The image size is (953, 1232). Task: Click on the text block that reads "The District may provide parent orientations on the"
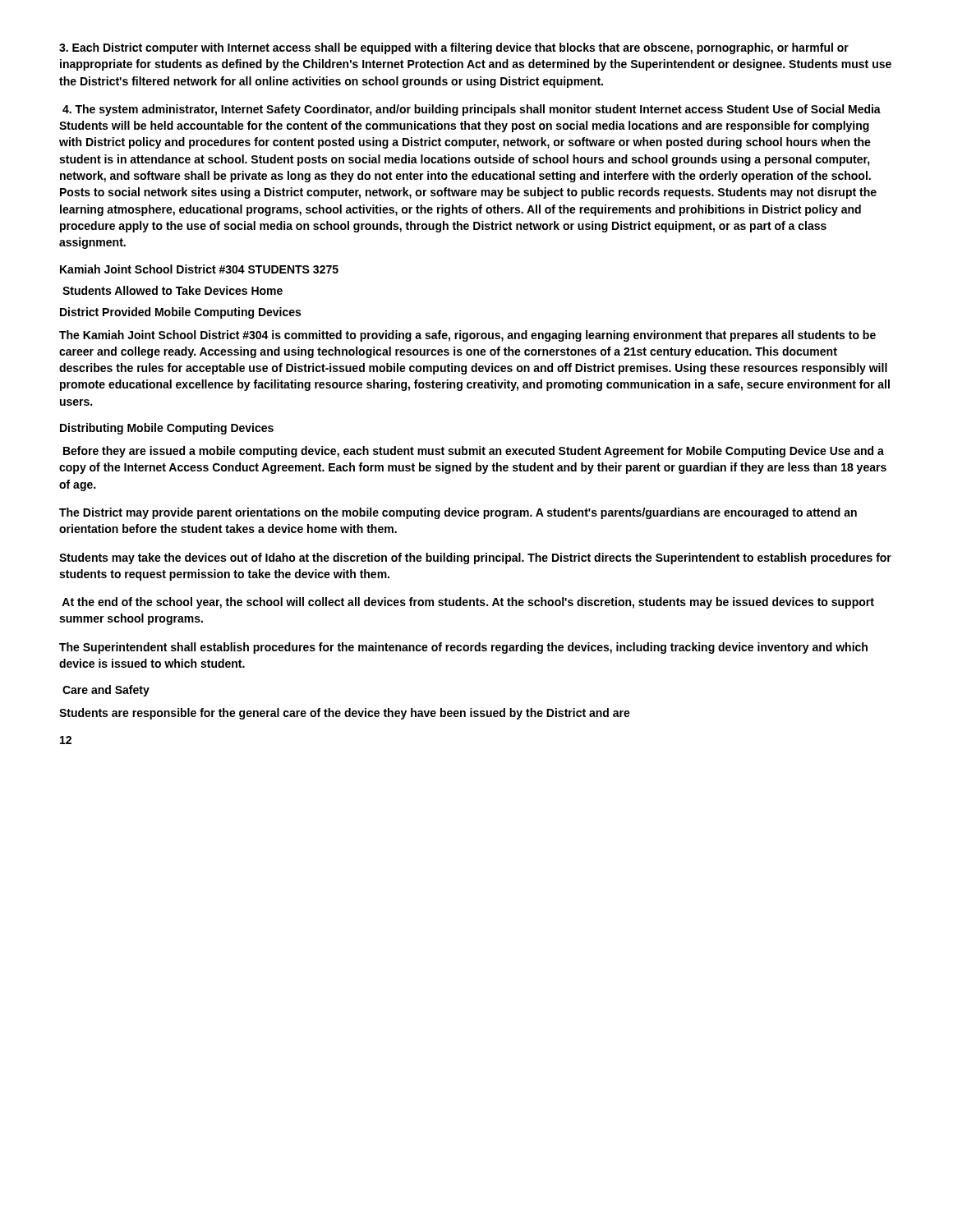[458, 521]
